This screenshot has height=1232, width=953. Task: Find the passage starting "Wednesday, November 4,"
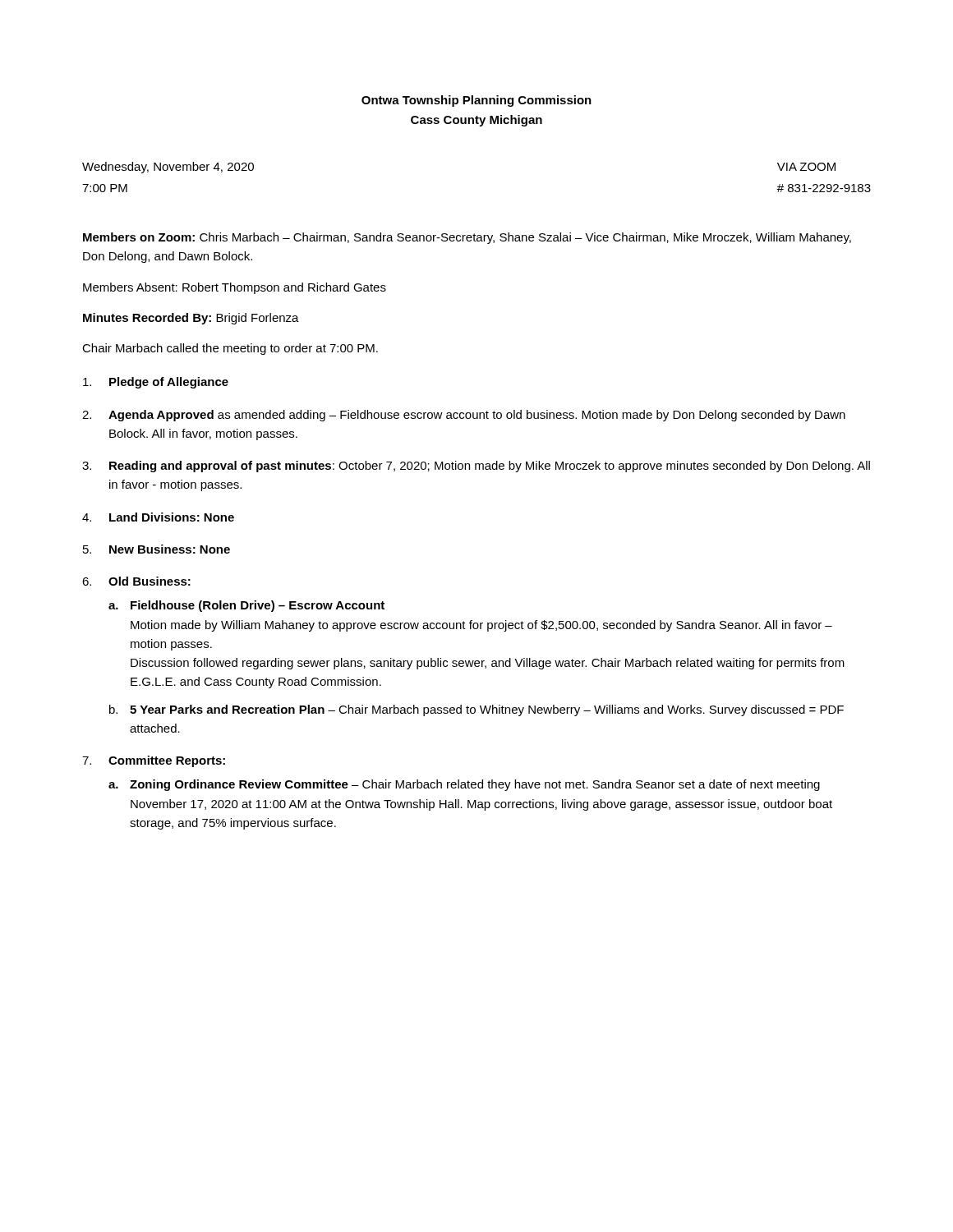(x=168, y=177)
